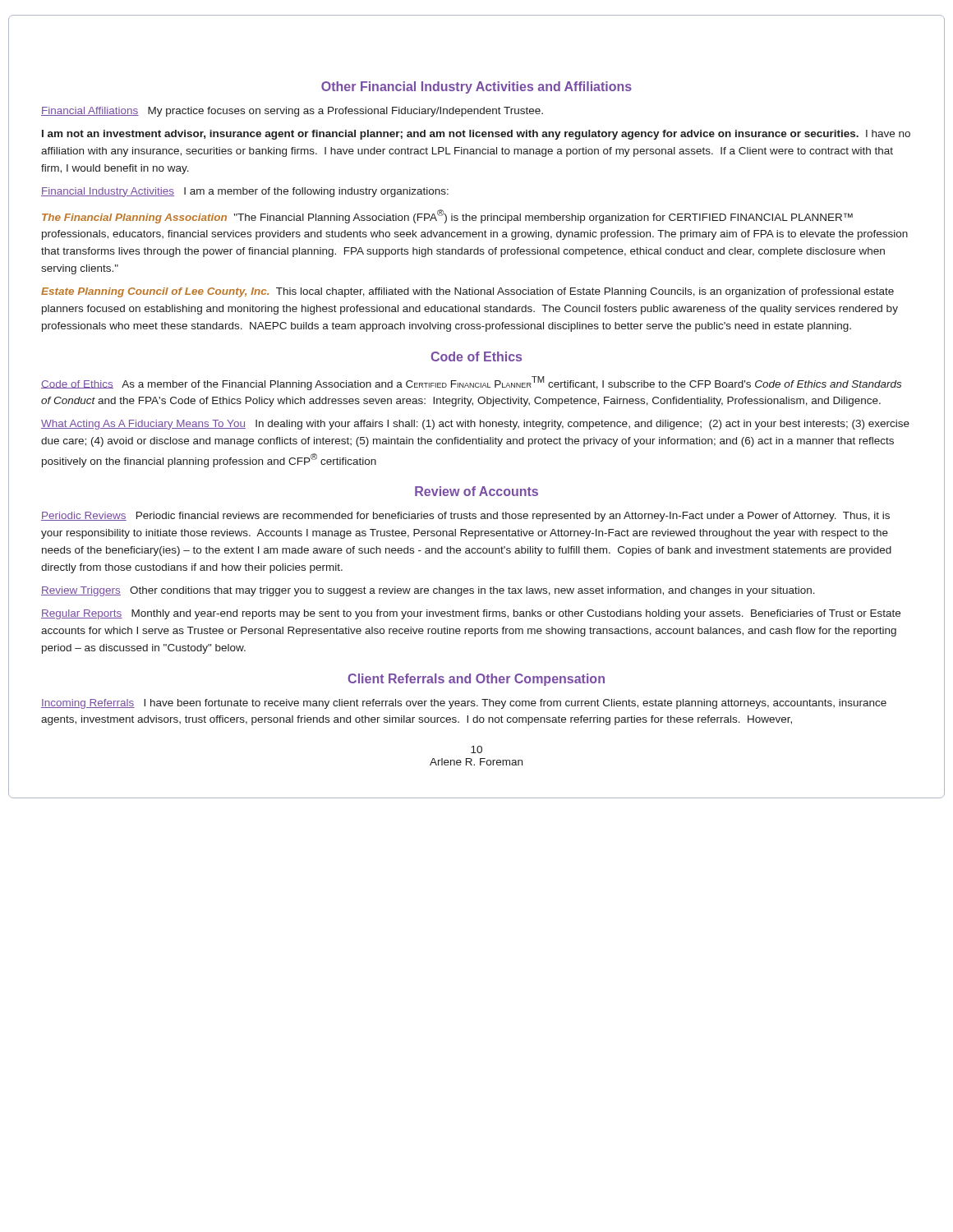Point to "Client Referrals and Other Compensation"
The image size is (953, 1232).
click(476, 678)
